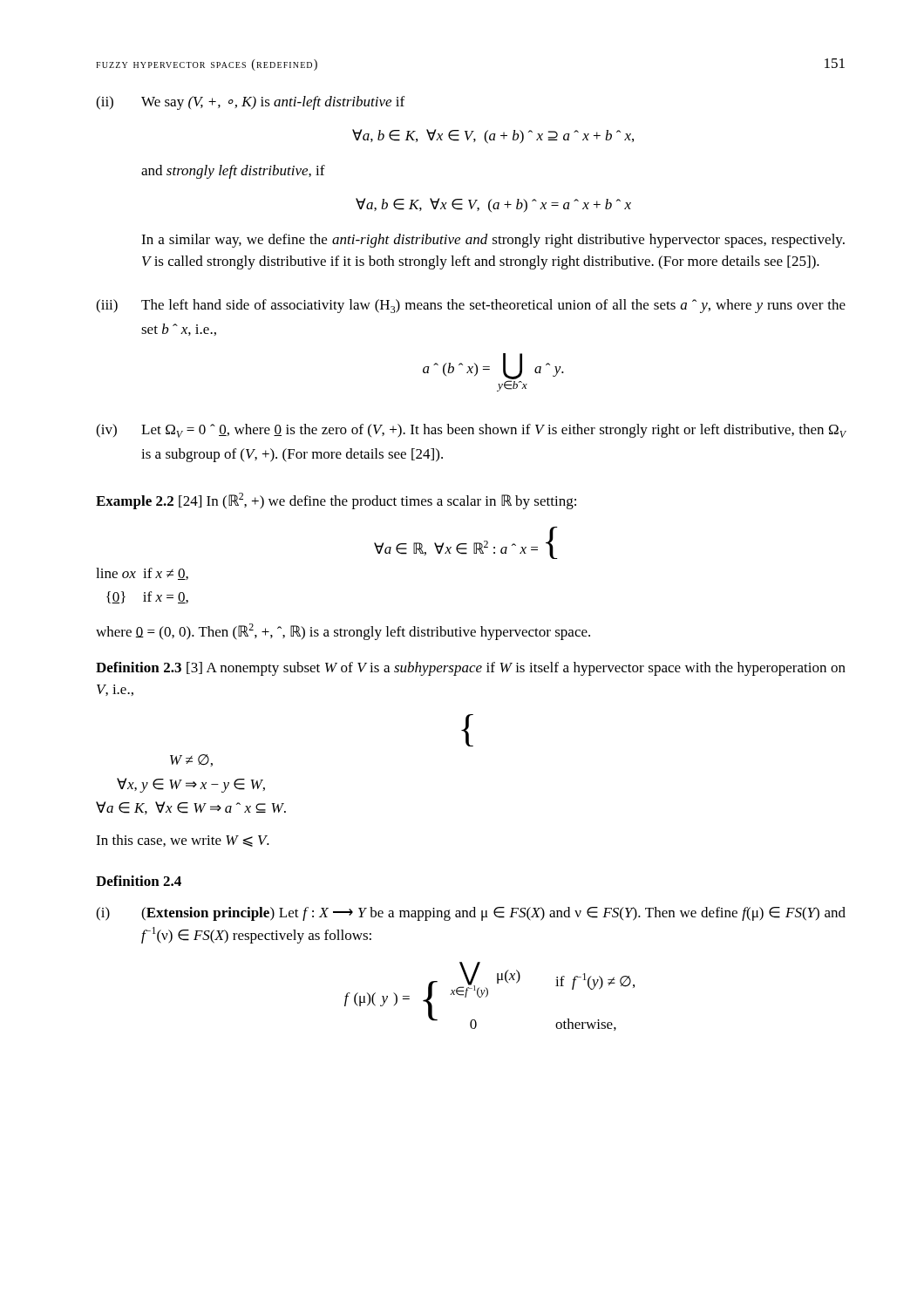Locate the element starting "(i) (Extension principle) Let f : X"
The width and height of the screenshot is (924, 1308).
[x=471, y=973]
